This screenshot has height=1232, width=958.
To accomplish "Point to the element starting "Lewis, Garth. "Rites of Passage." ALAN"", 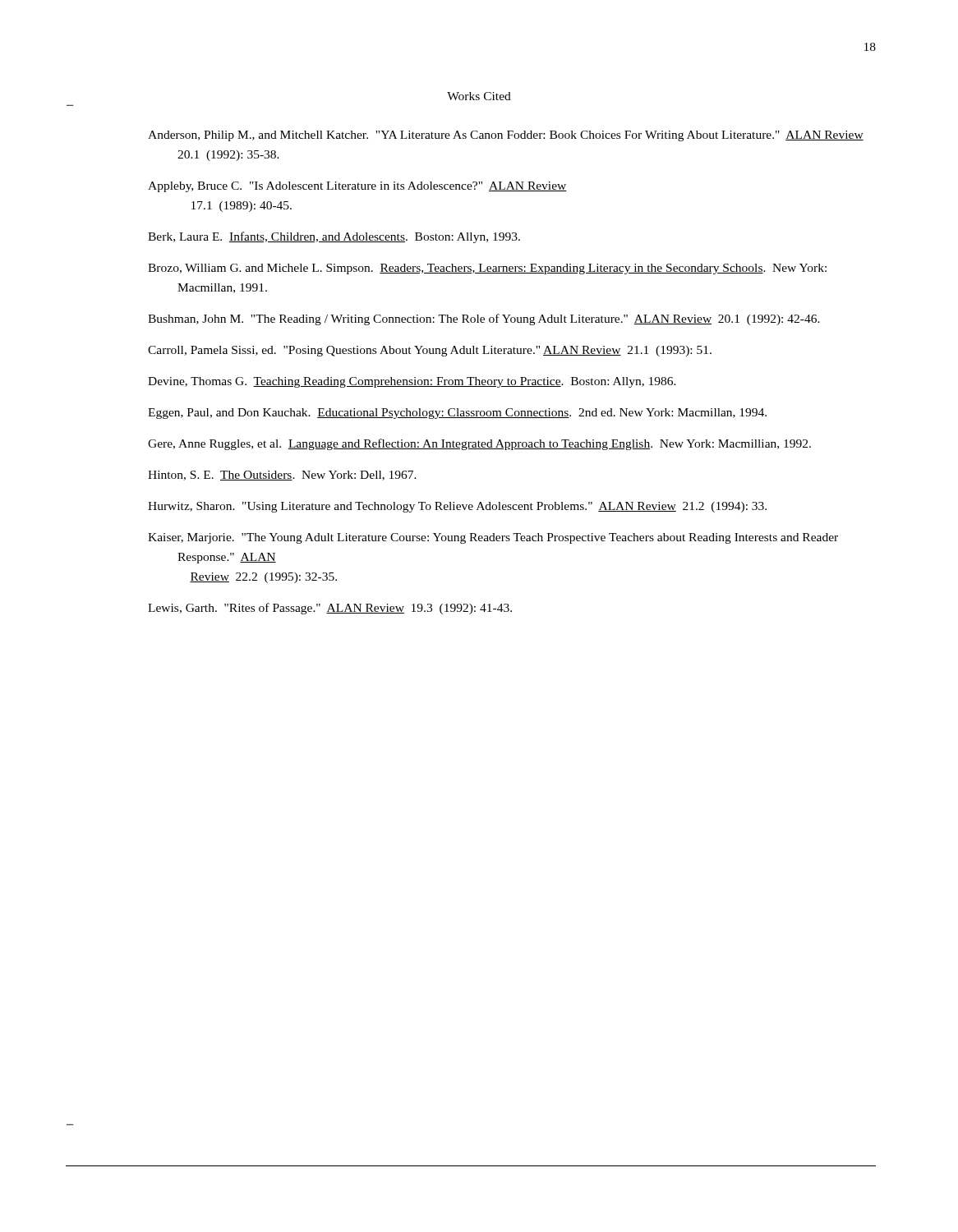I will click(x=330, y=608).
